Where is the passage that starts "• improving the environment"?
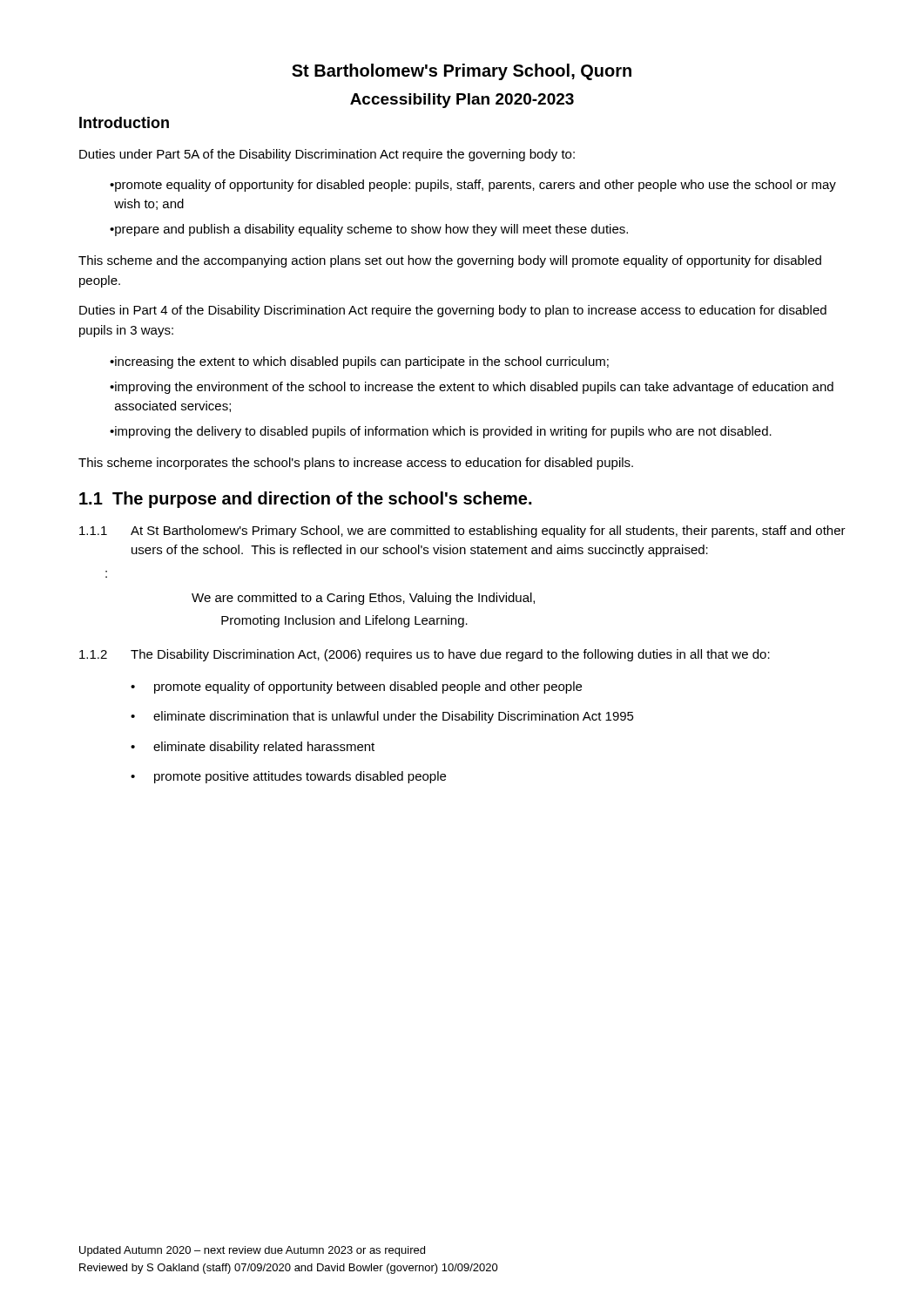This screenshot has height=1307, width=924. coord(462,396)
